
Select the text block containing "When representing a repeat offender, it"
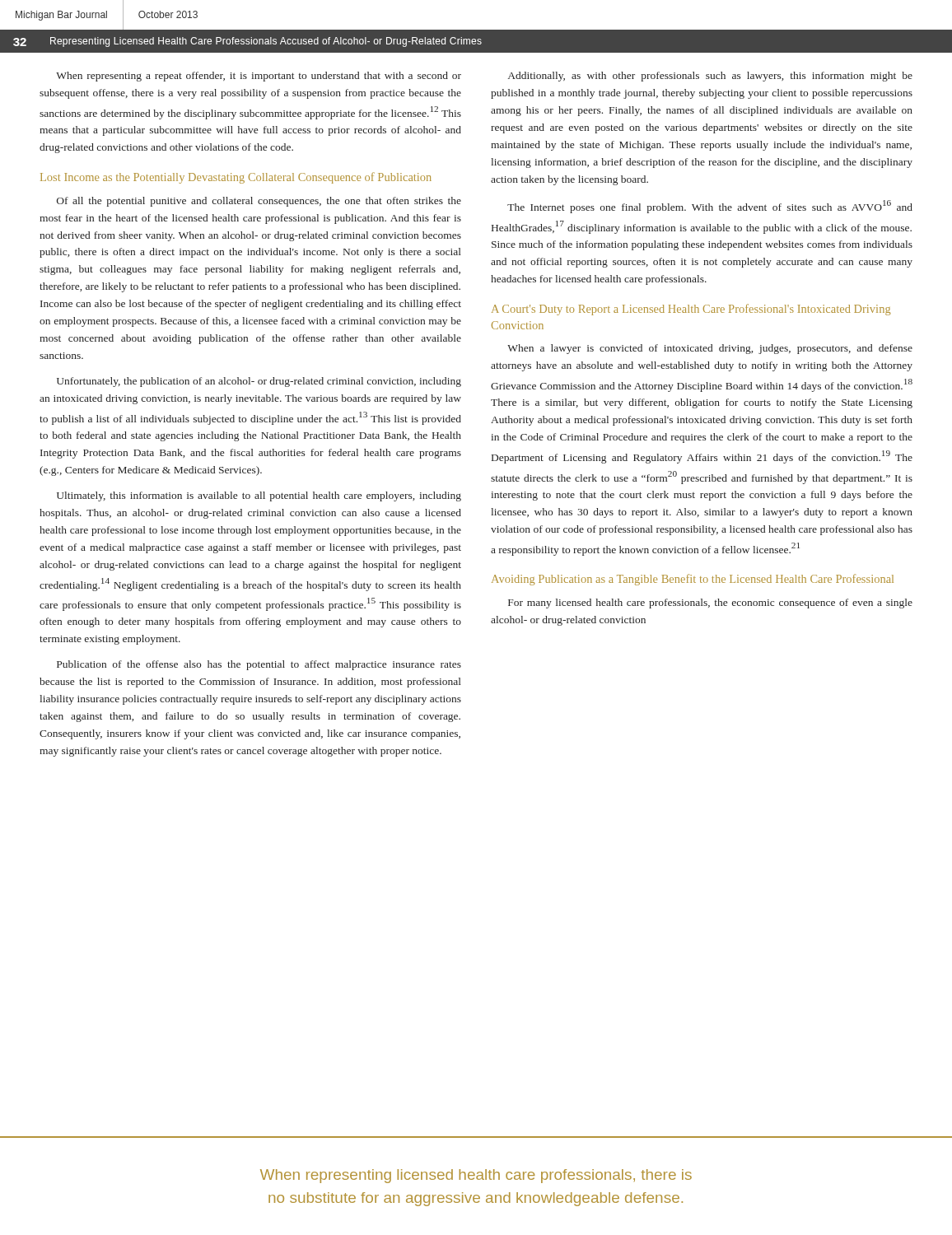pos(250,112)
